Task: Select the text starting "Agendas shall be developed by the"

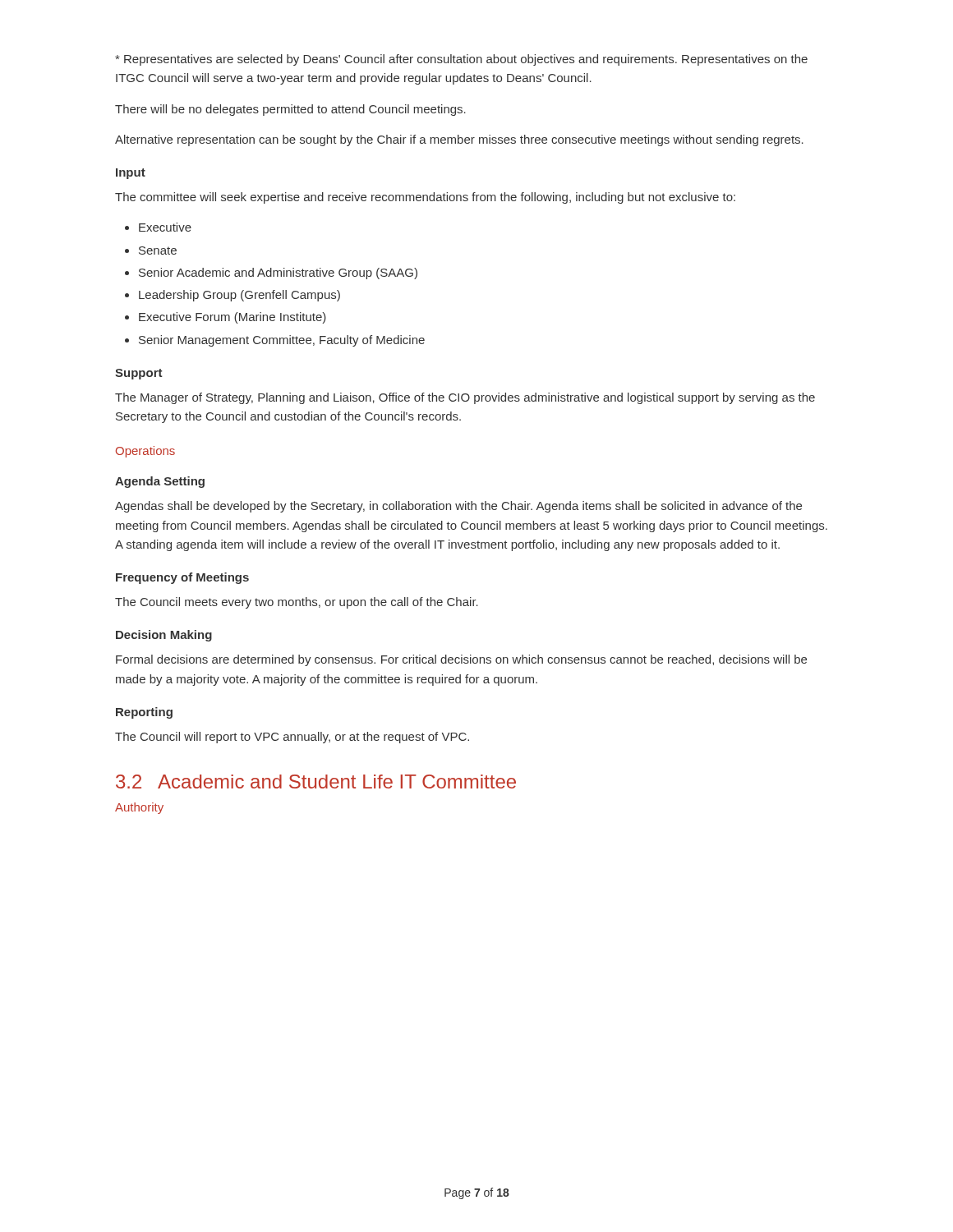Action: (x=472, y=525)
